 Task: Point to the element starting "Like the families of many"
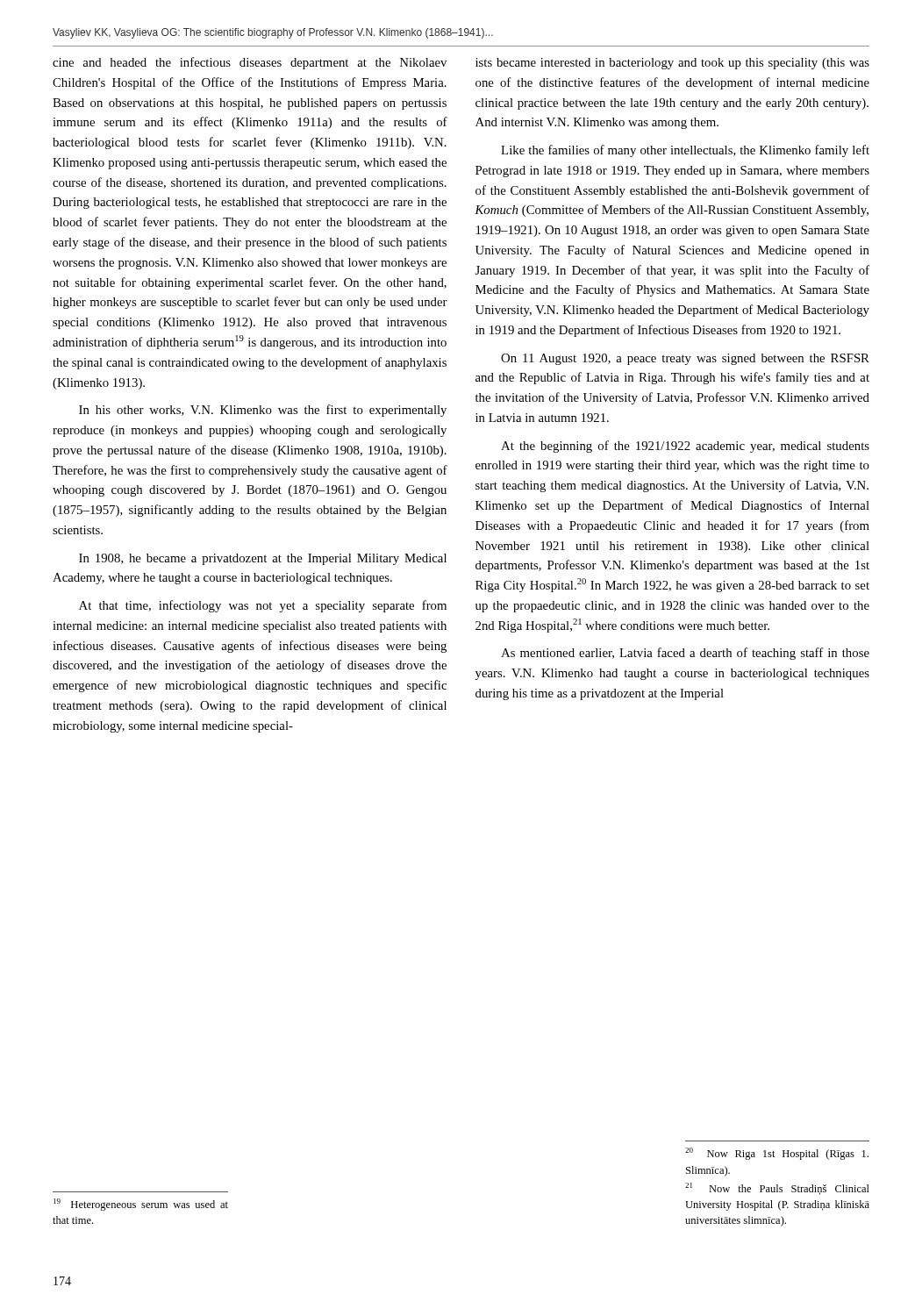672,240
